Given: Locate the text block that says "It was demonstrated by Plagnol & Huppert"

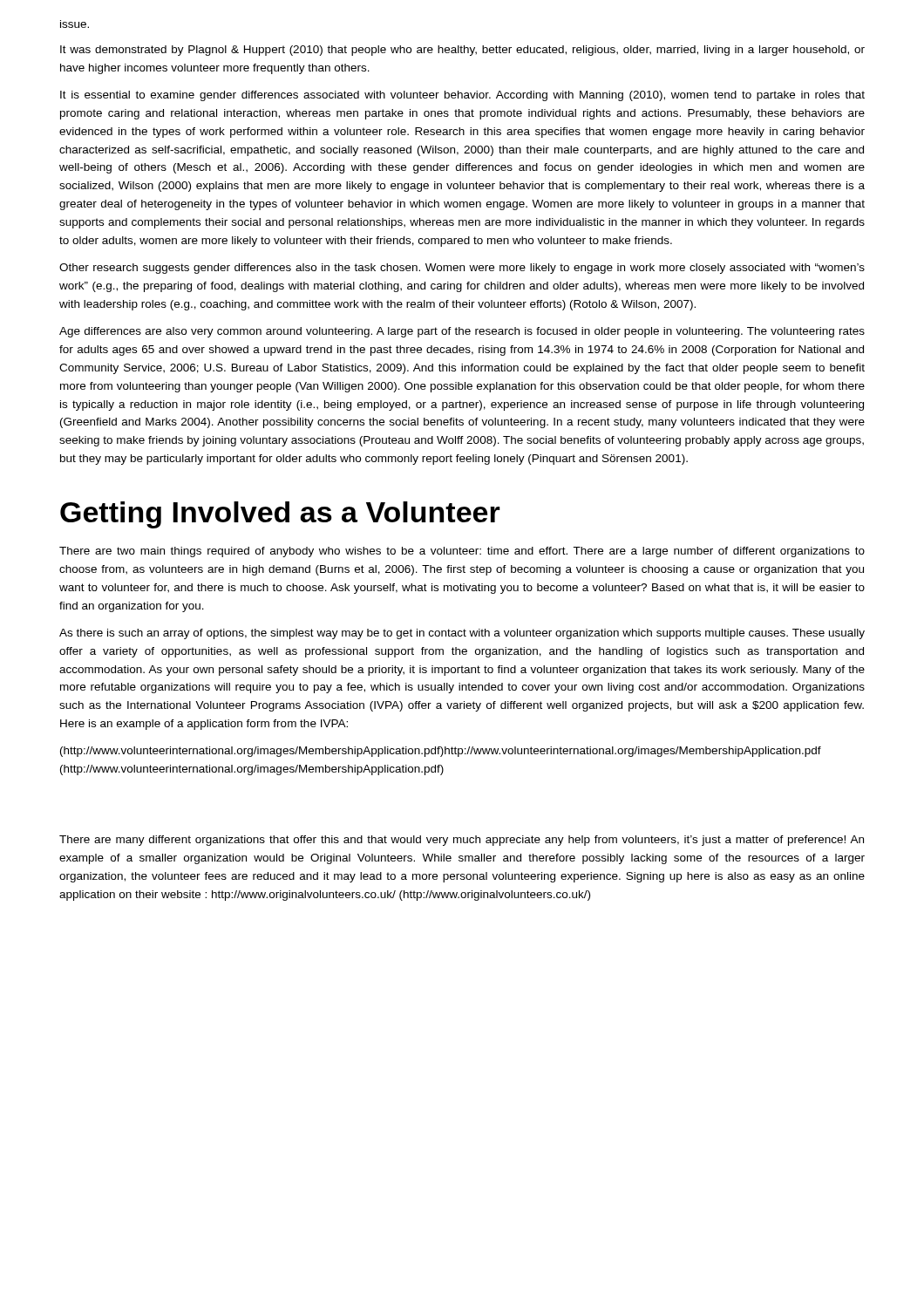Looking at the screenshot, I should pos(462,58).
